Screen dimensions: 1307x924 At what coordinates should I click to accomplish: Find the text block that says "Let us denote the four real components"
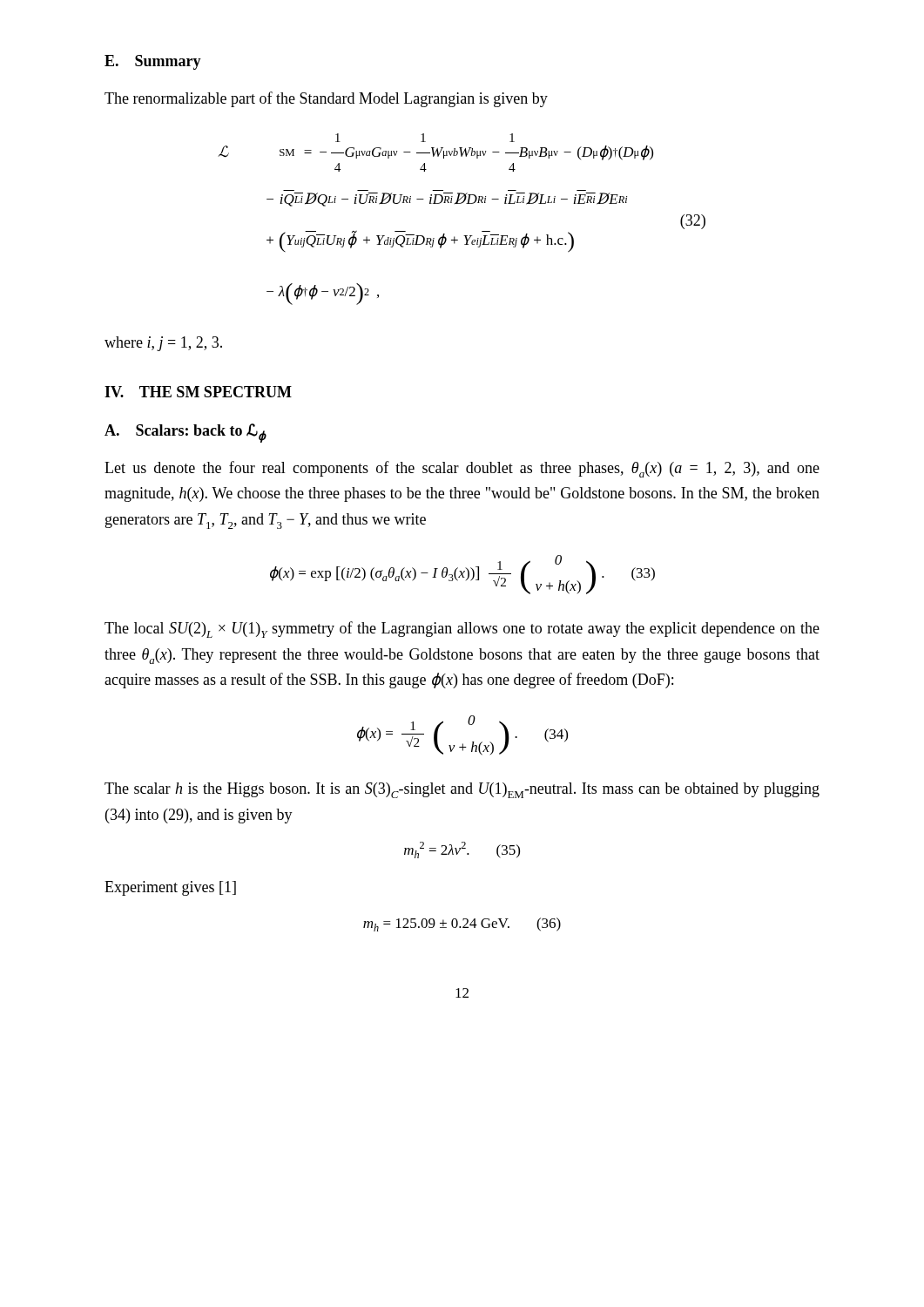click(x=462, y=495)
